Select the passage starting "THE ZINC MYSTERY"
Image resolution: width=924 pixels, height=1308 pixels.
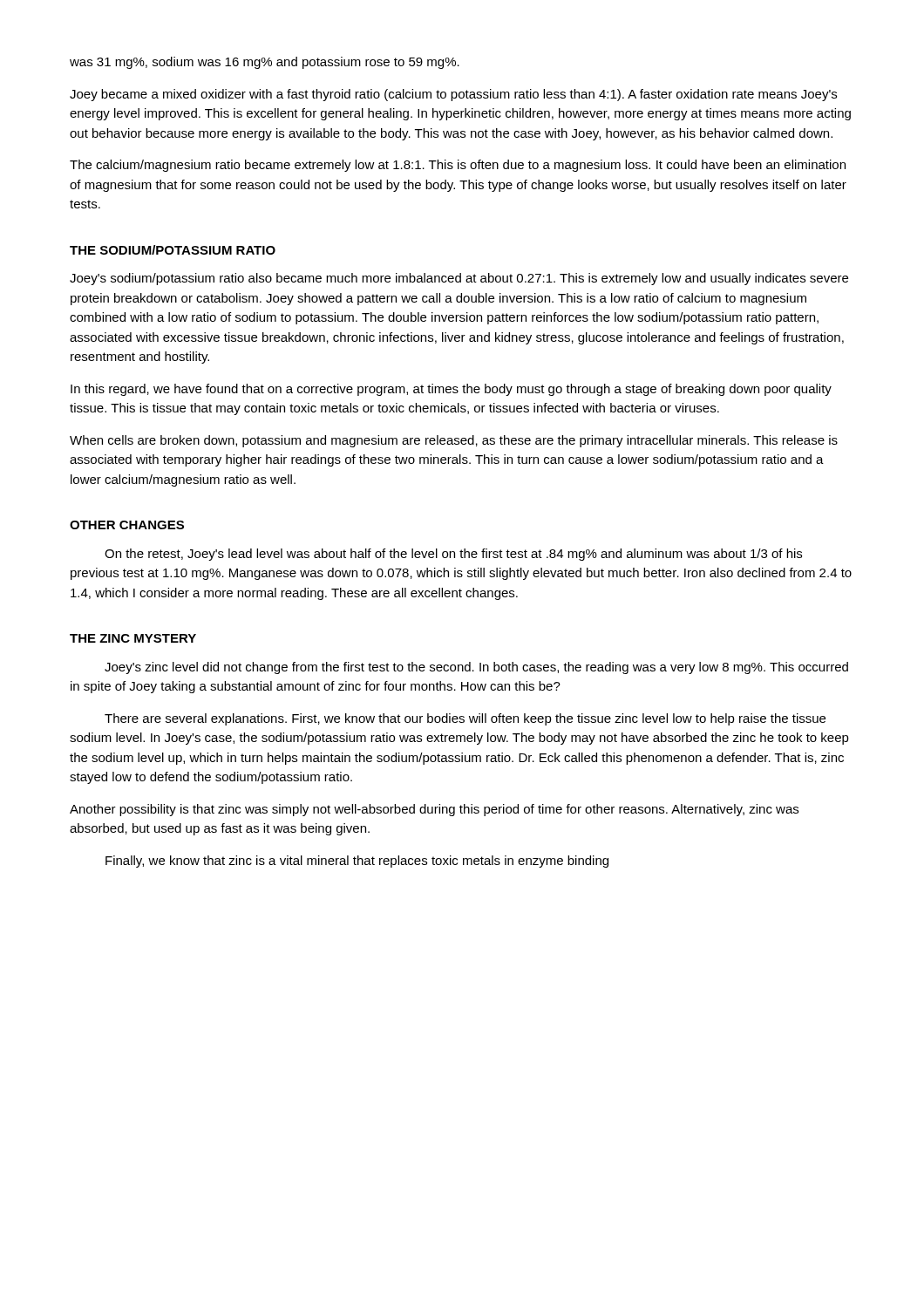coord(133,638)
